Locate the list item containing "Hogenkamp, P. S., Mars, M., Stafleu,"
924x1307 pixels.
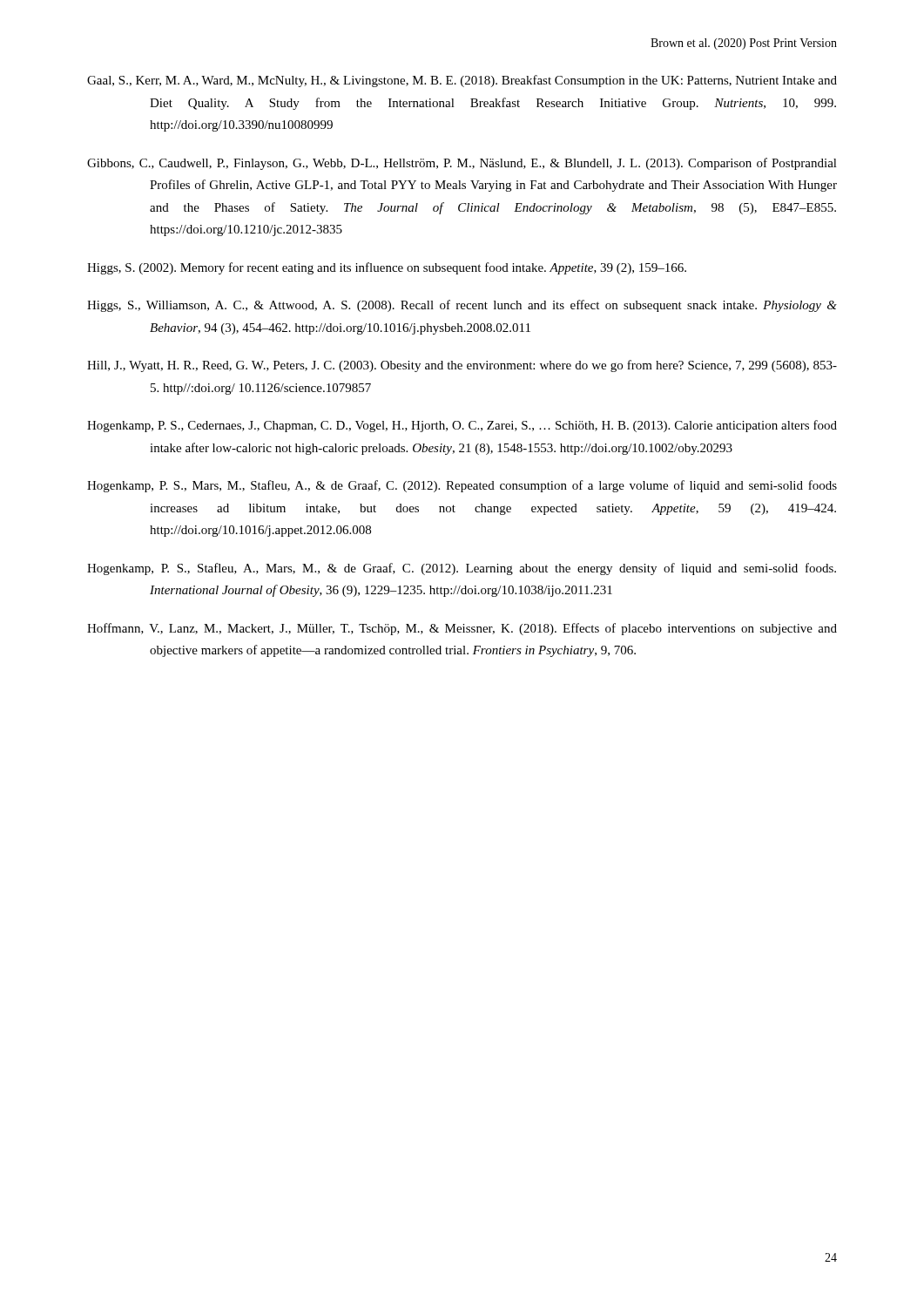pyautogui.click(x=462, y=508)
